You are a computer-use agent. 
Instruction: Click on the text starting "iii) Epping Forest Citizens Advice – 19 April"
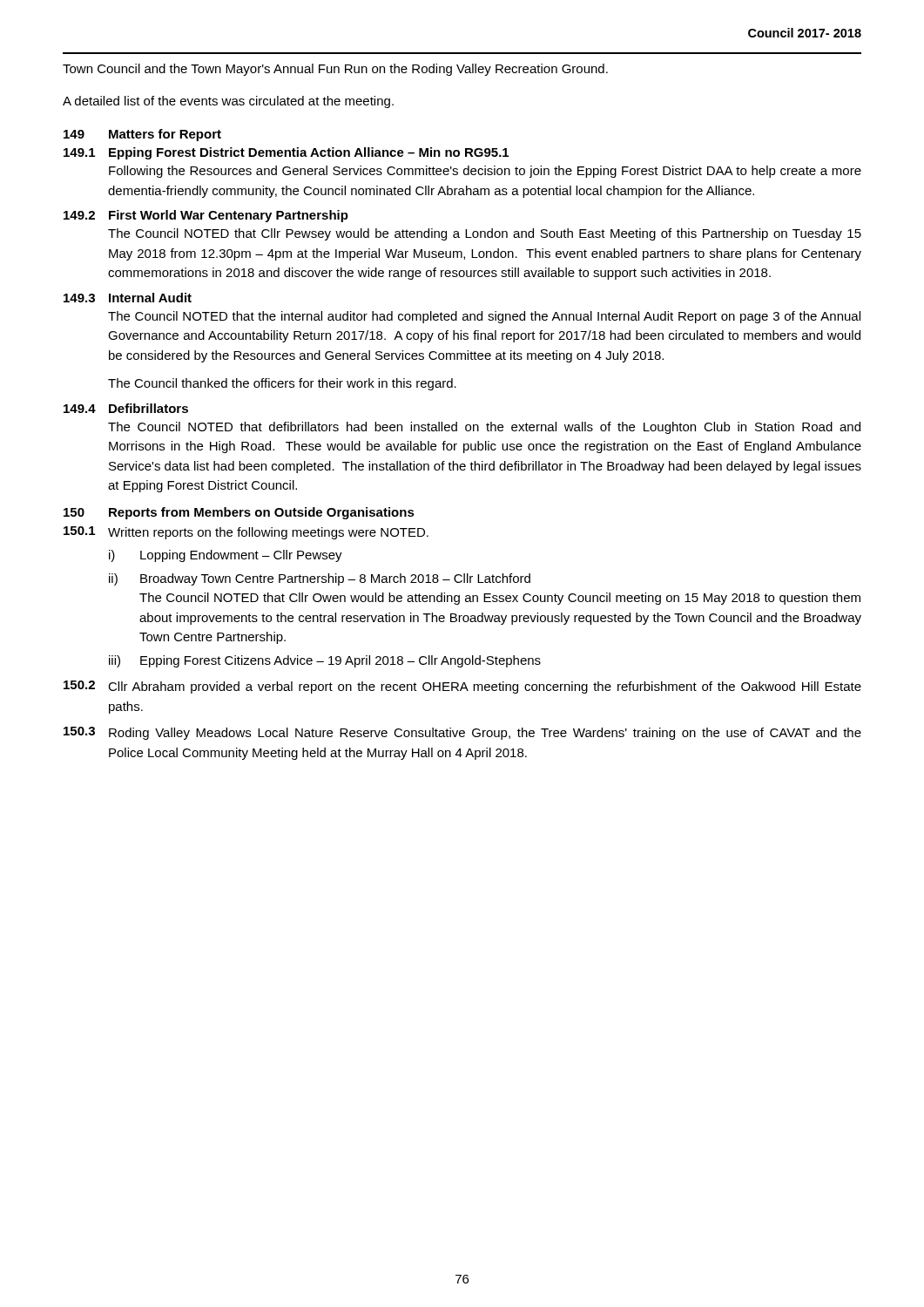tap(485, 660)
